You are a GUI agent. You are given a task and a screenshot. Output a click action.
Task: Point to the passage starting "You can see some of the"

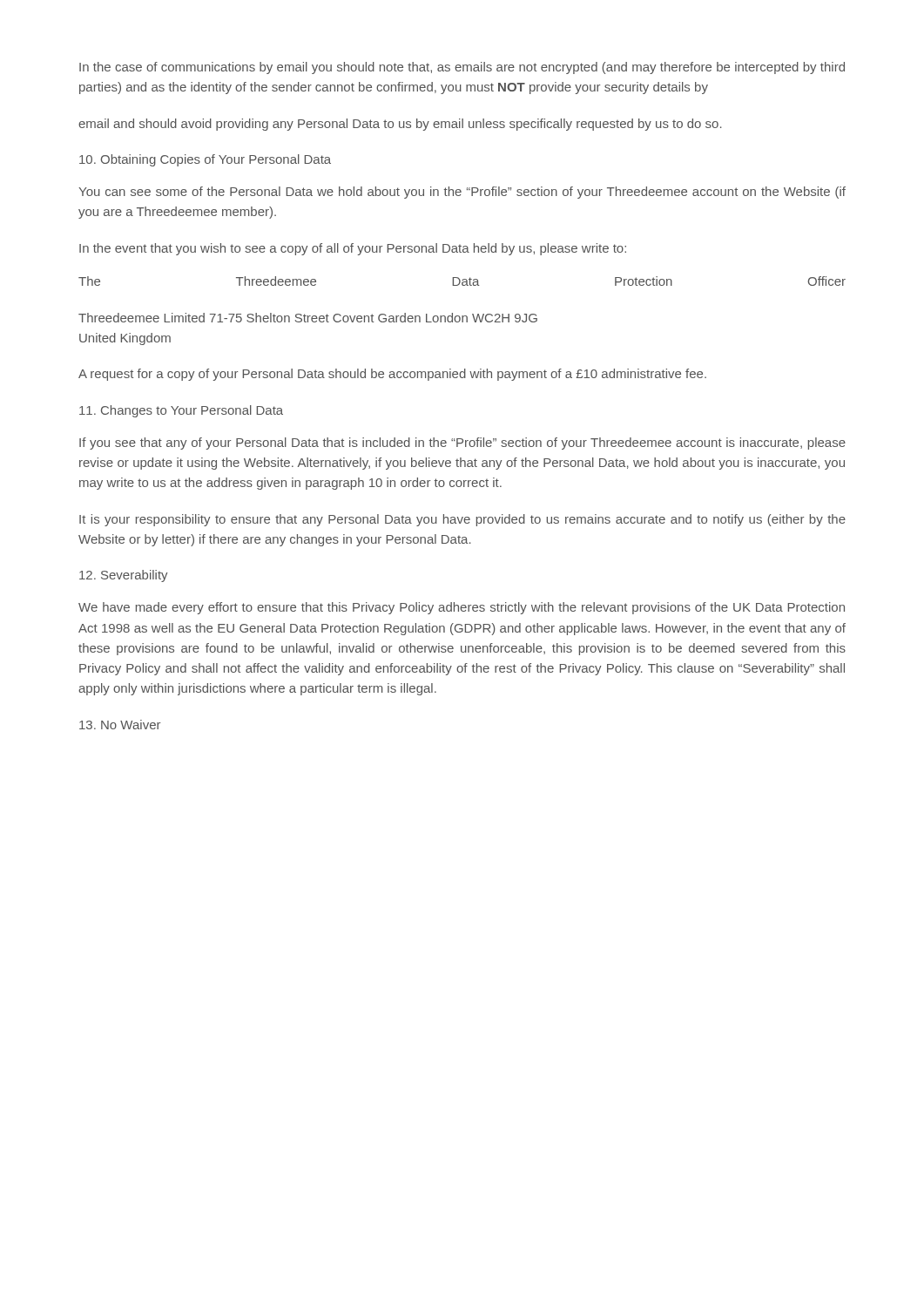(x=462, y=201)
